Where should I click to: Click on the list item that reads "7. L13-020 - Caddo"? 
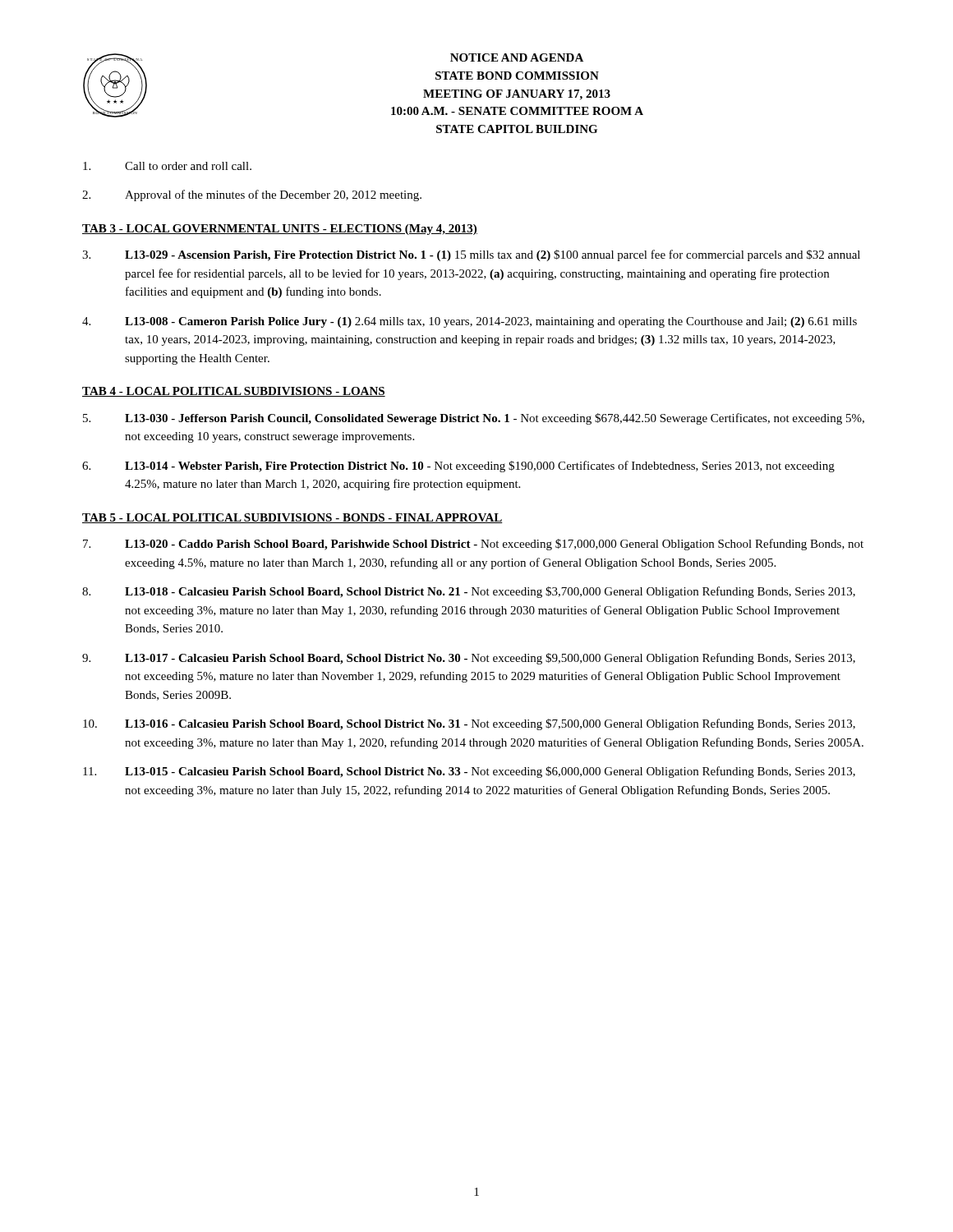point(476,553)
